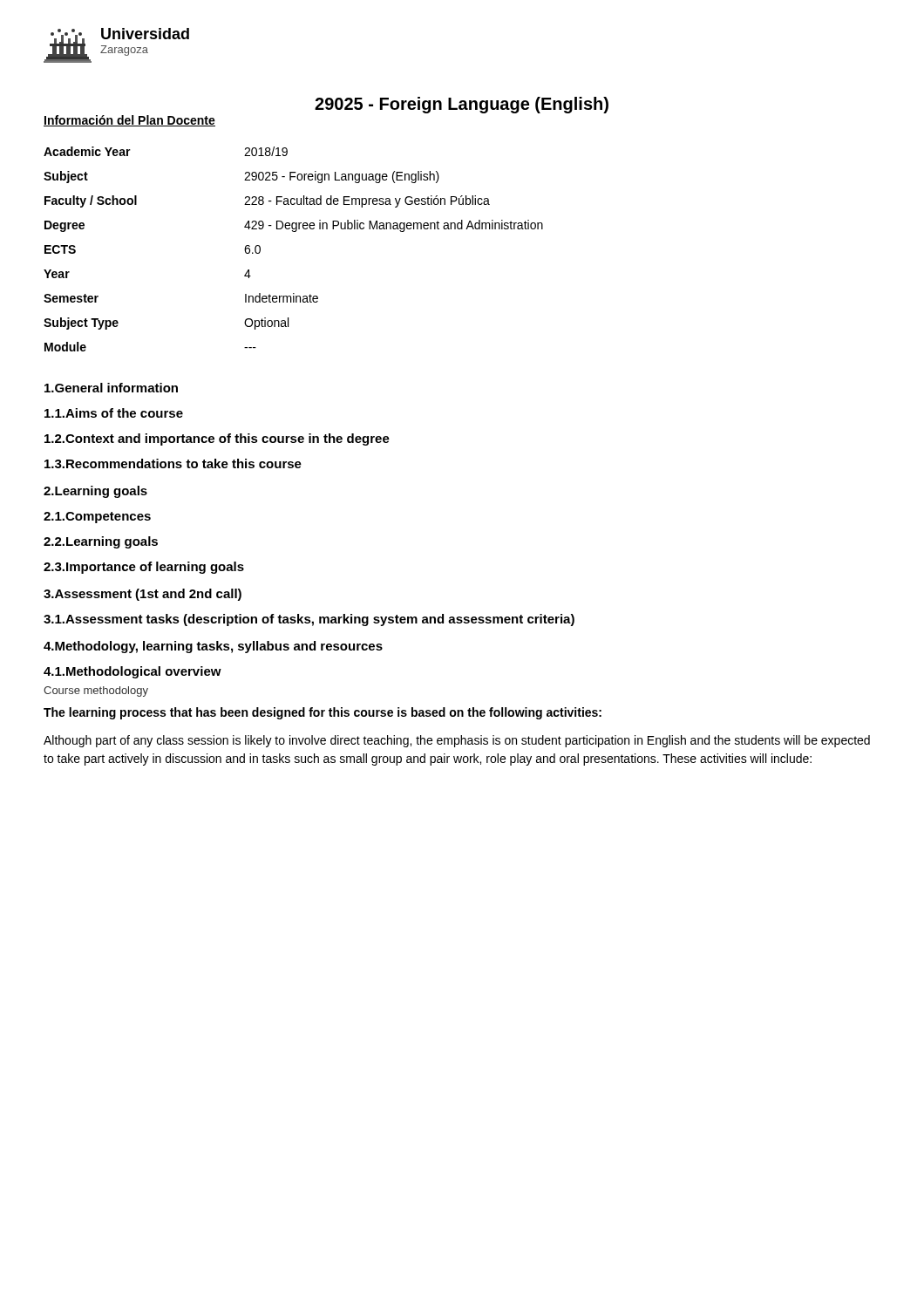924x1308 pixels.
Task: Locate the text "1.1.Aims of the course"
Action: click(x=113, y=413)
